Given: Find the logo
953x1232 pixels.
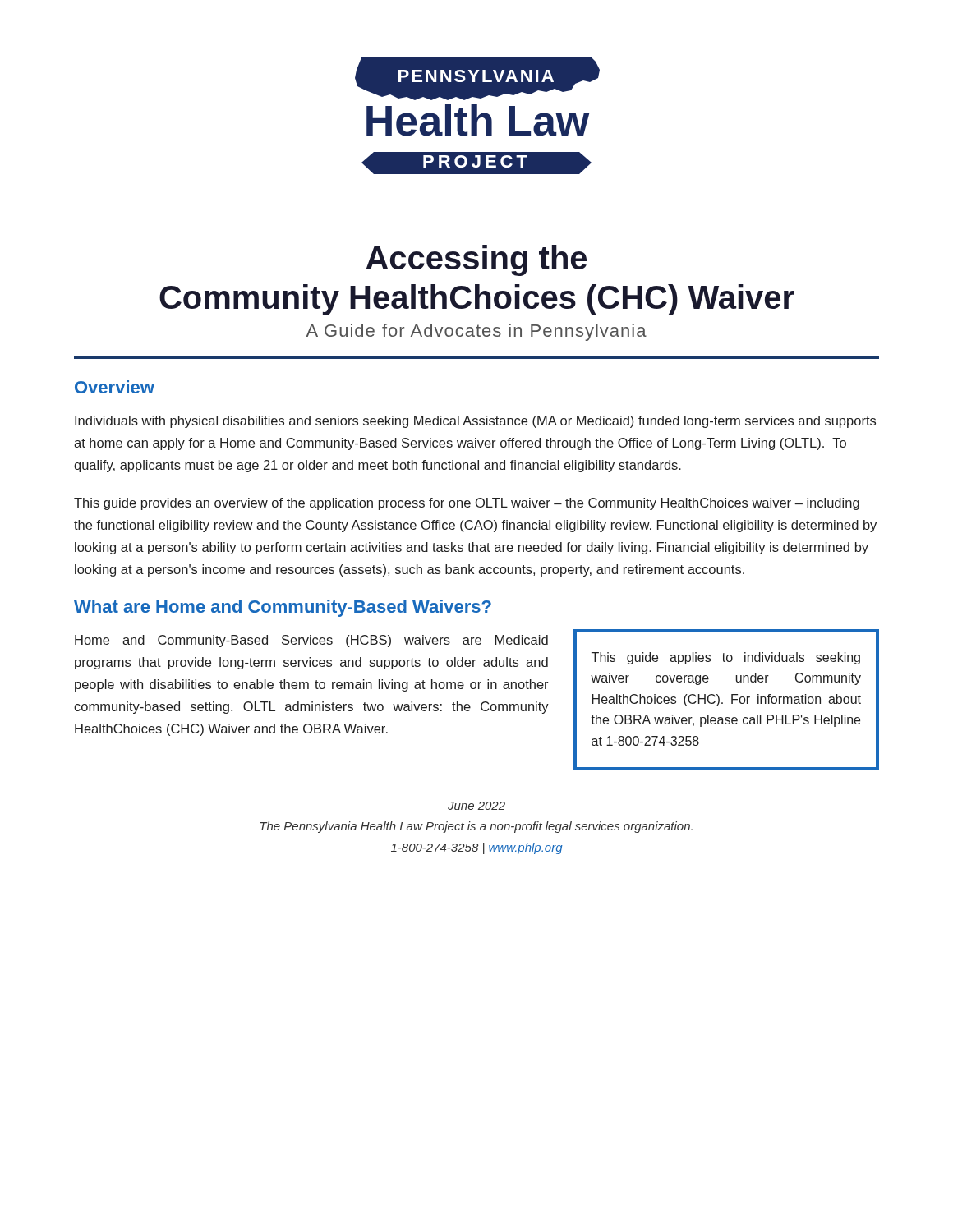Looking at the screenshot, I should pos(476,136).
